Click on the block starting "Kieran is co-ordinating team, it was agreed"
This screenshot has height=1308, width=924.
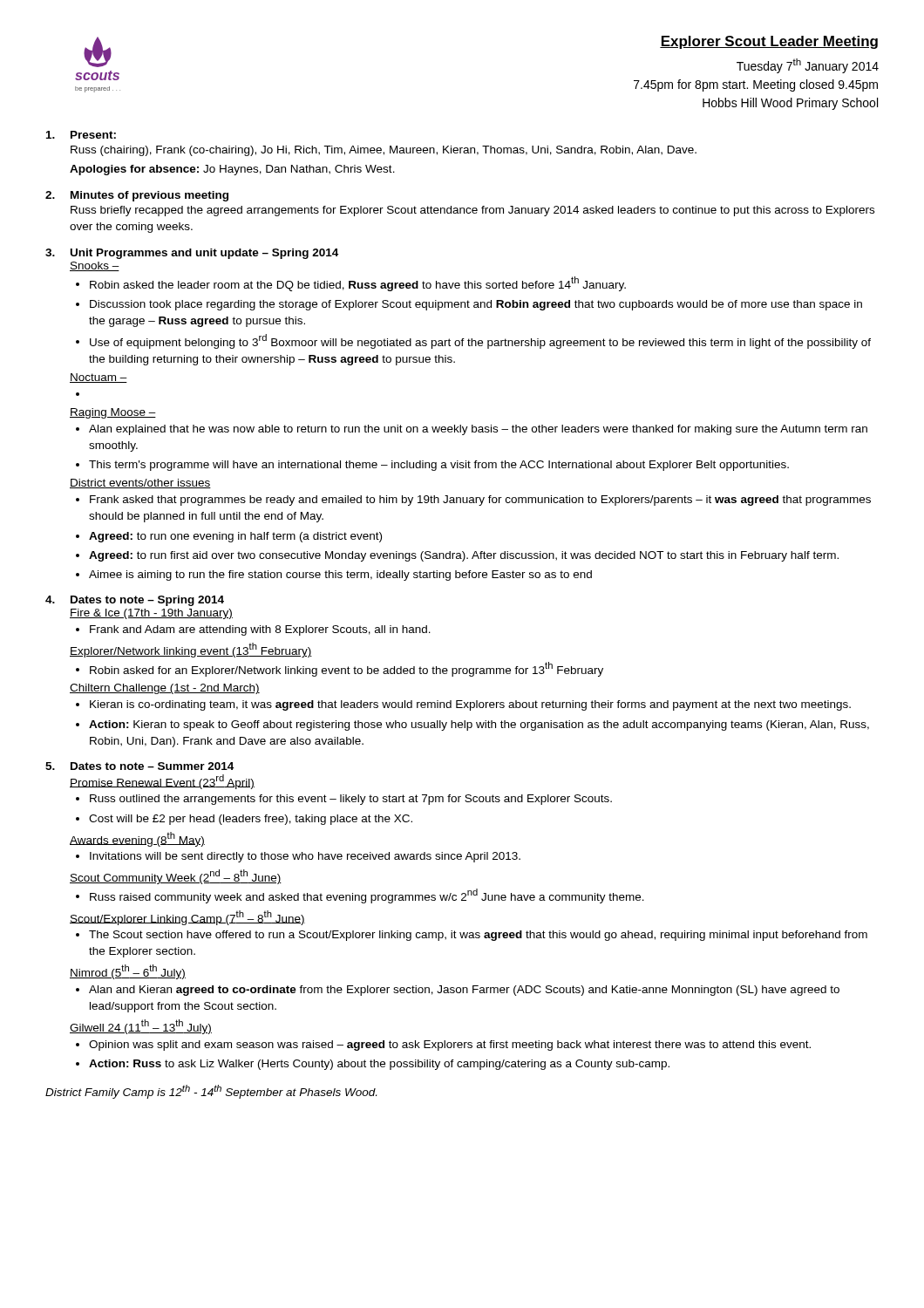pos(470,704)
